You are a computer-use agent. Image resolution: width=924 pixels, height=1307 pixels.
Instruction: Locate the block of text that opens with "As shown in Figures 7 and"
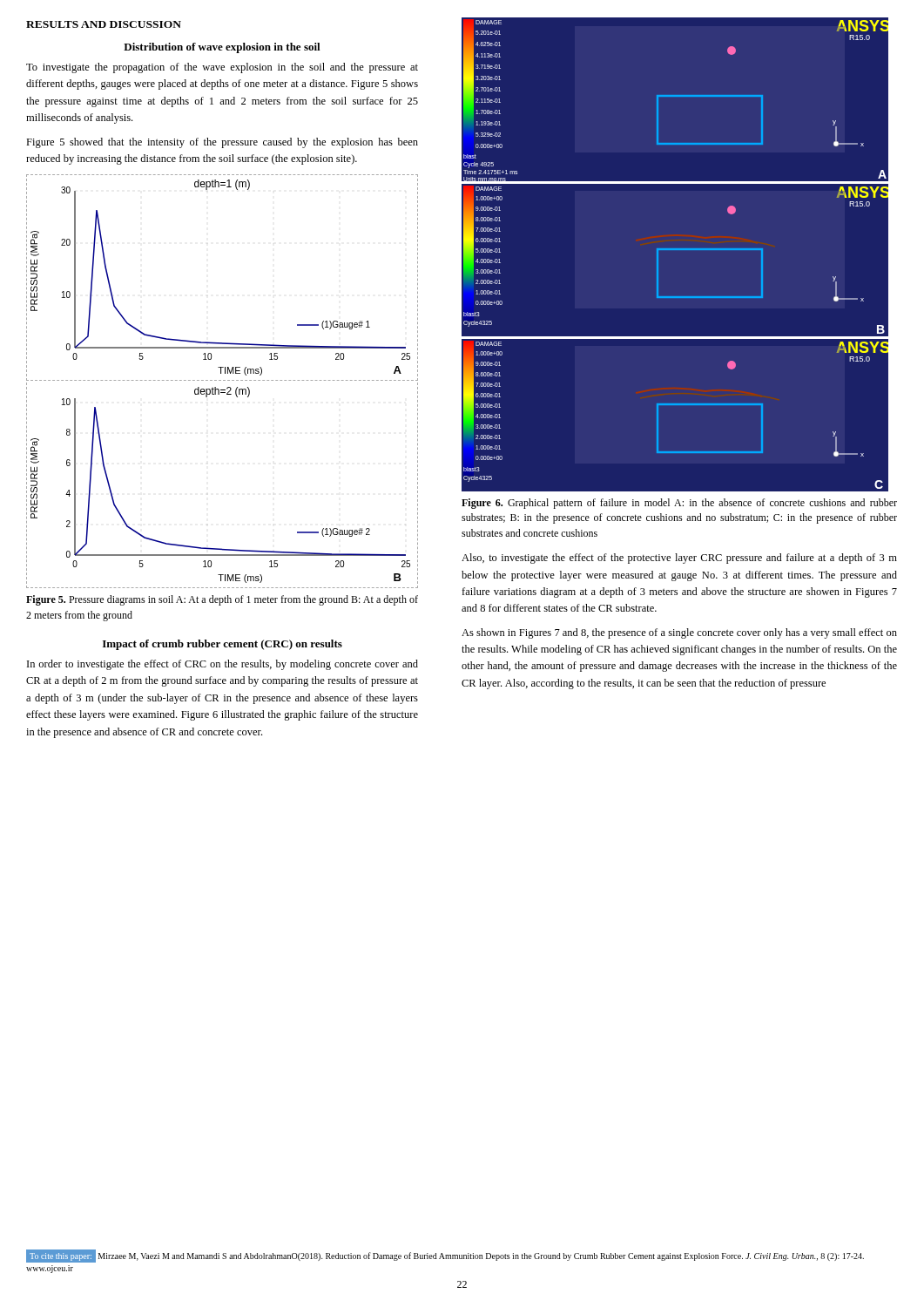679,658
